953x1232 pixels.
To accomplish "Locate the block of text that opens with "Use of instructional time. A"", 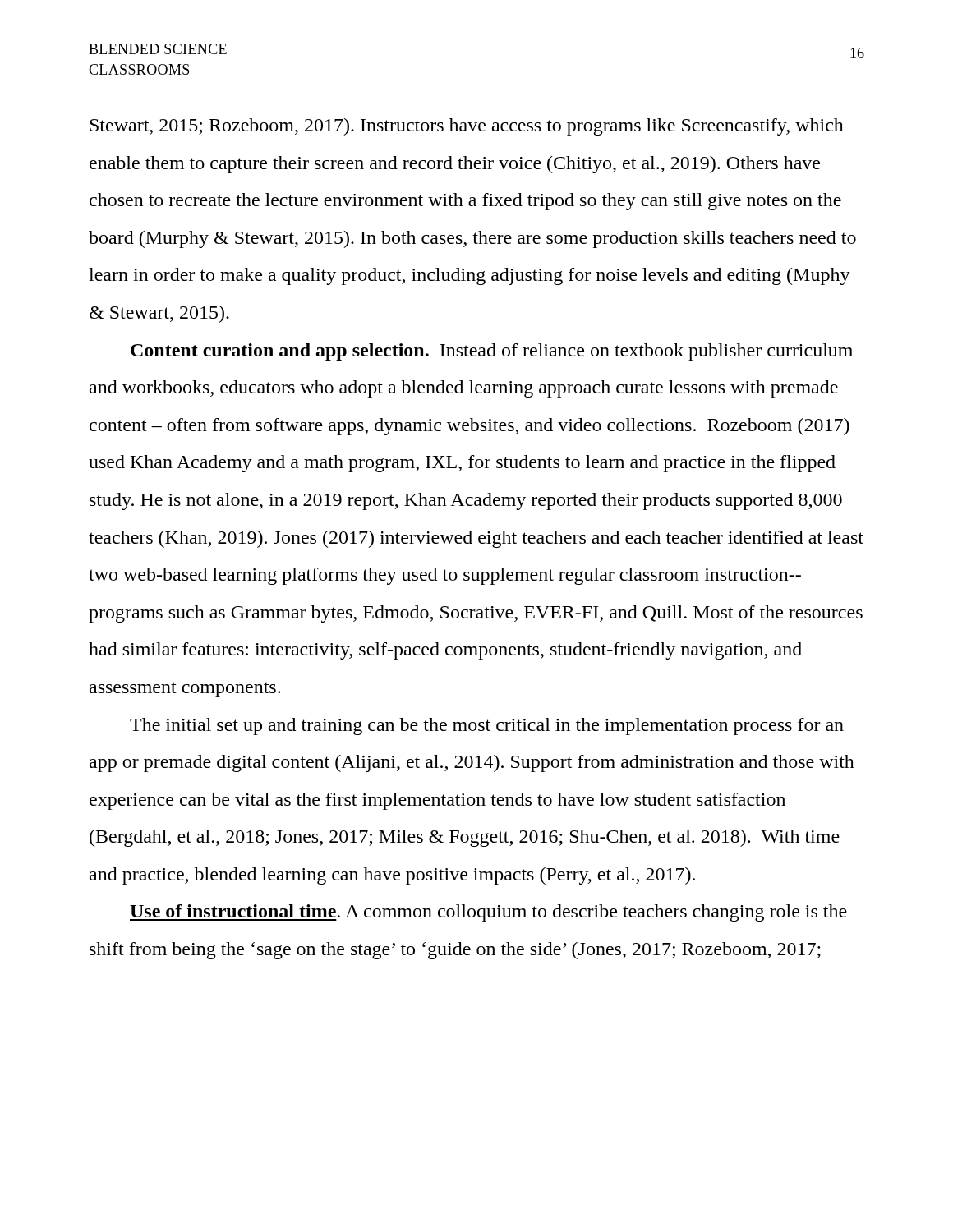I will pyautogui.click(x=488, y=913).
